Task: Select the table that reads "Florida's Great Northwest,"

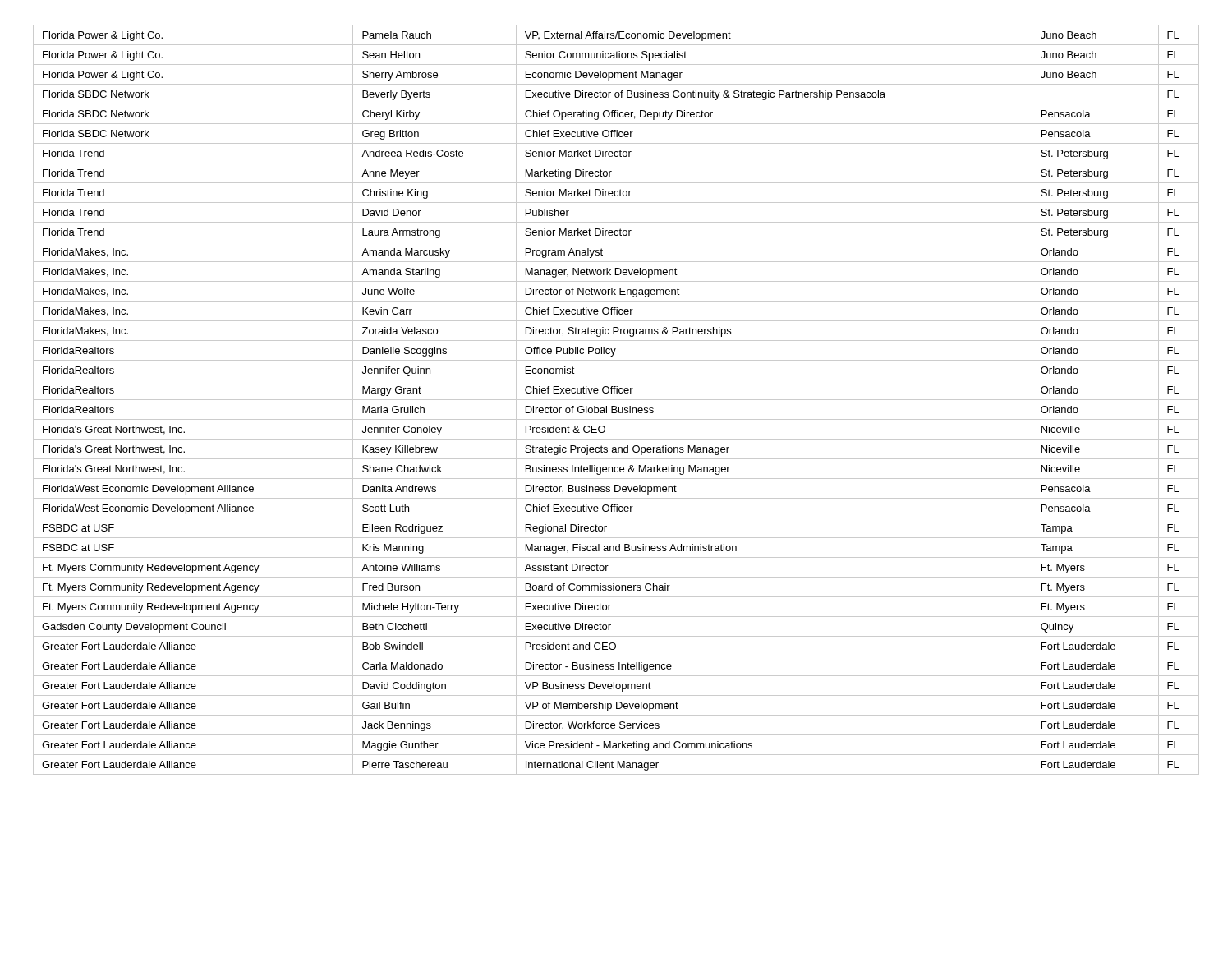Action: click(616, 400)
